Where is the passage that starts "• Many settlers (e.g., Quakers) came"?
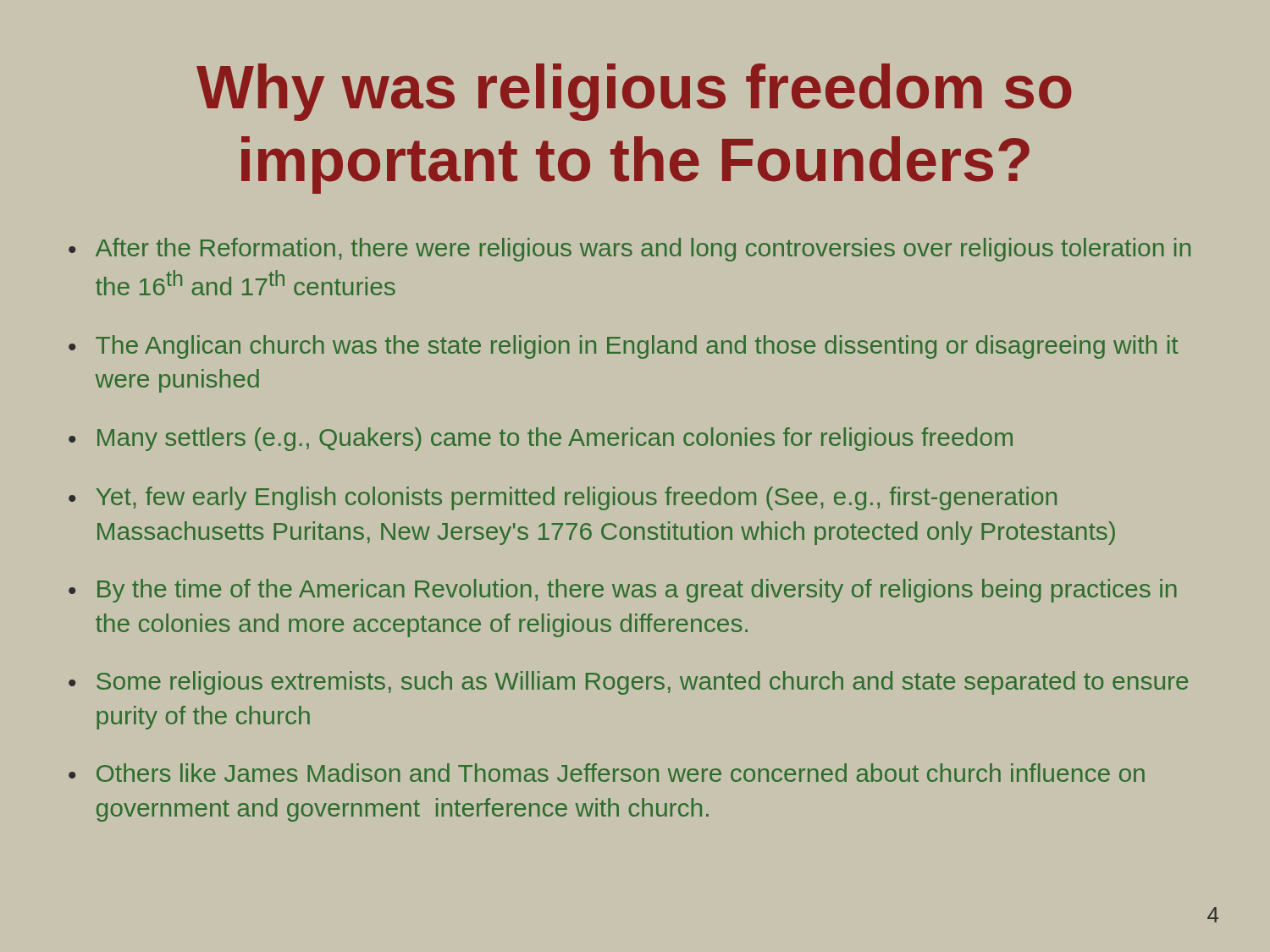This screenshot has width=1270, height=952. pos(541,438)
